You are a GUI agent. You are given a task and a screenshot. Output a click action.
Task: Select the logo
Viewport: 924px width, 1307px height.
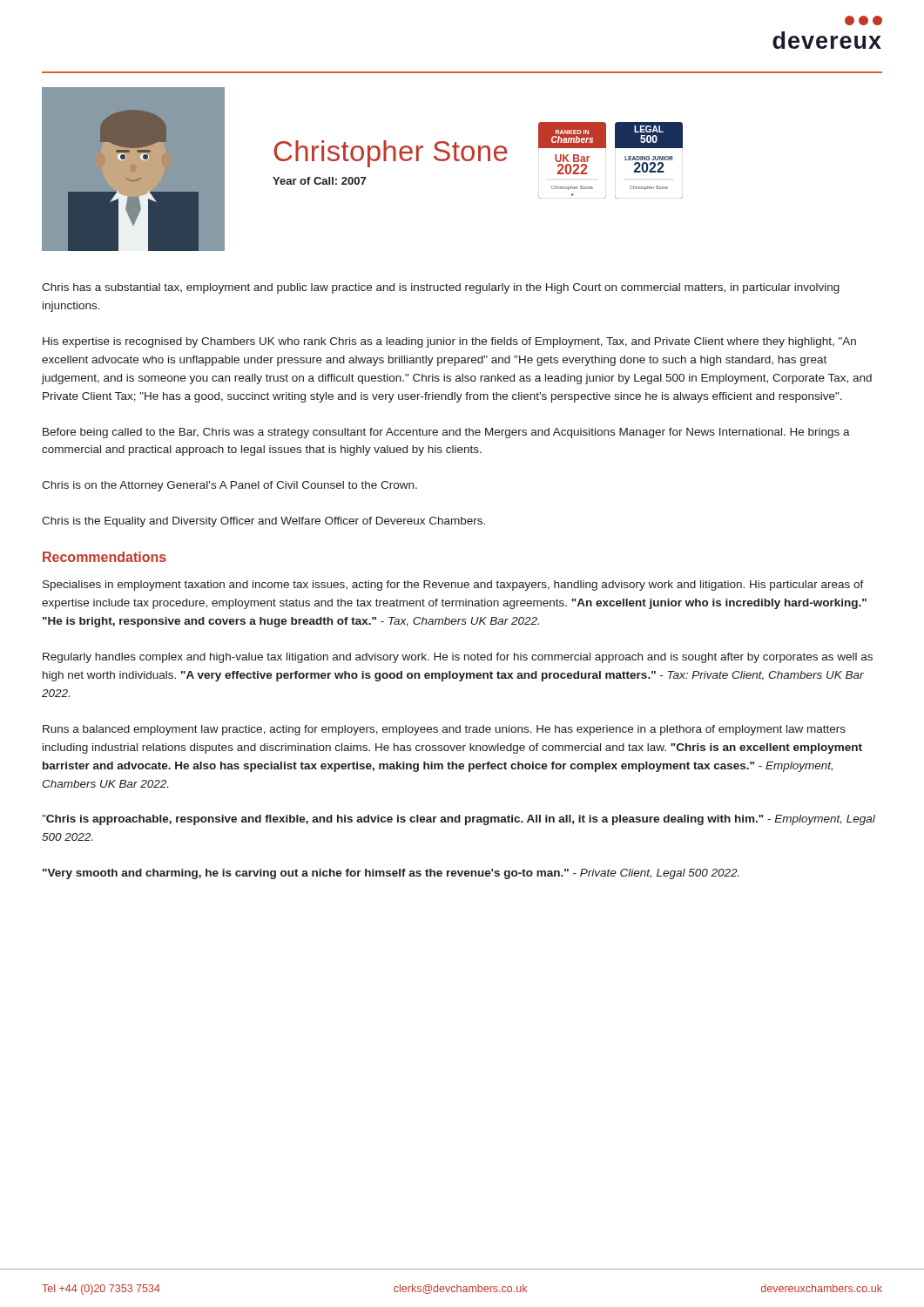click(827, 35)
